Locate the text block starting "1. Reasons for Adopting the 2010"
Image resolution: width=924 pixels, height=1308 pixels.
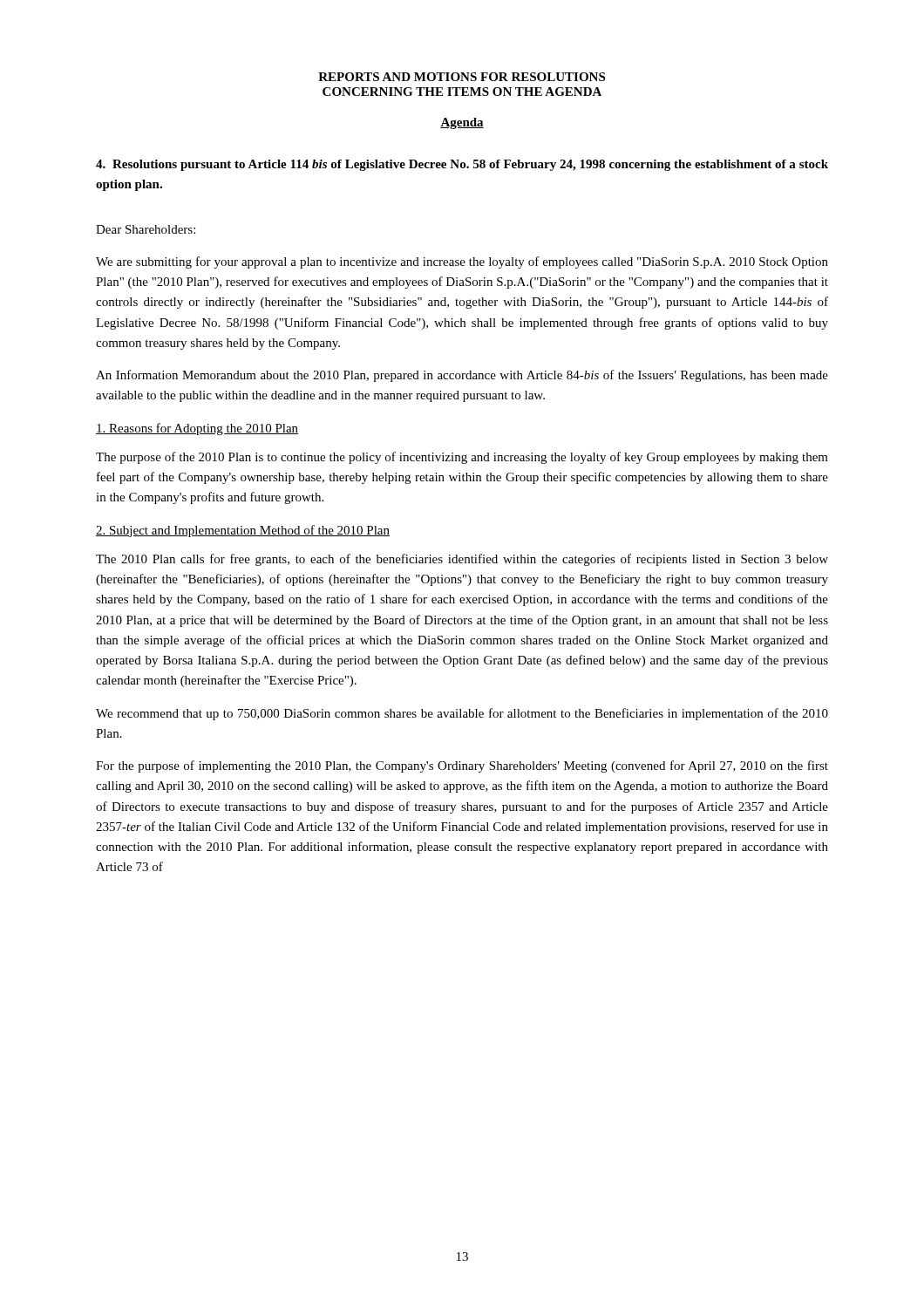point(197,428)
